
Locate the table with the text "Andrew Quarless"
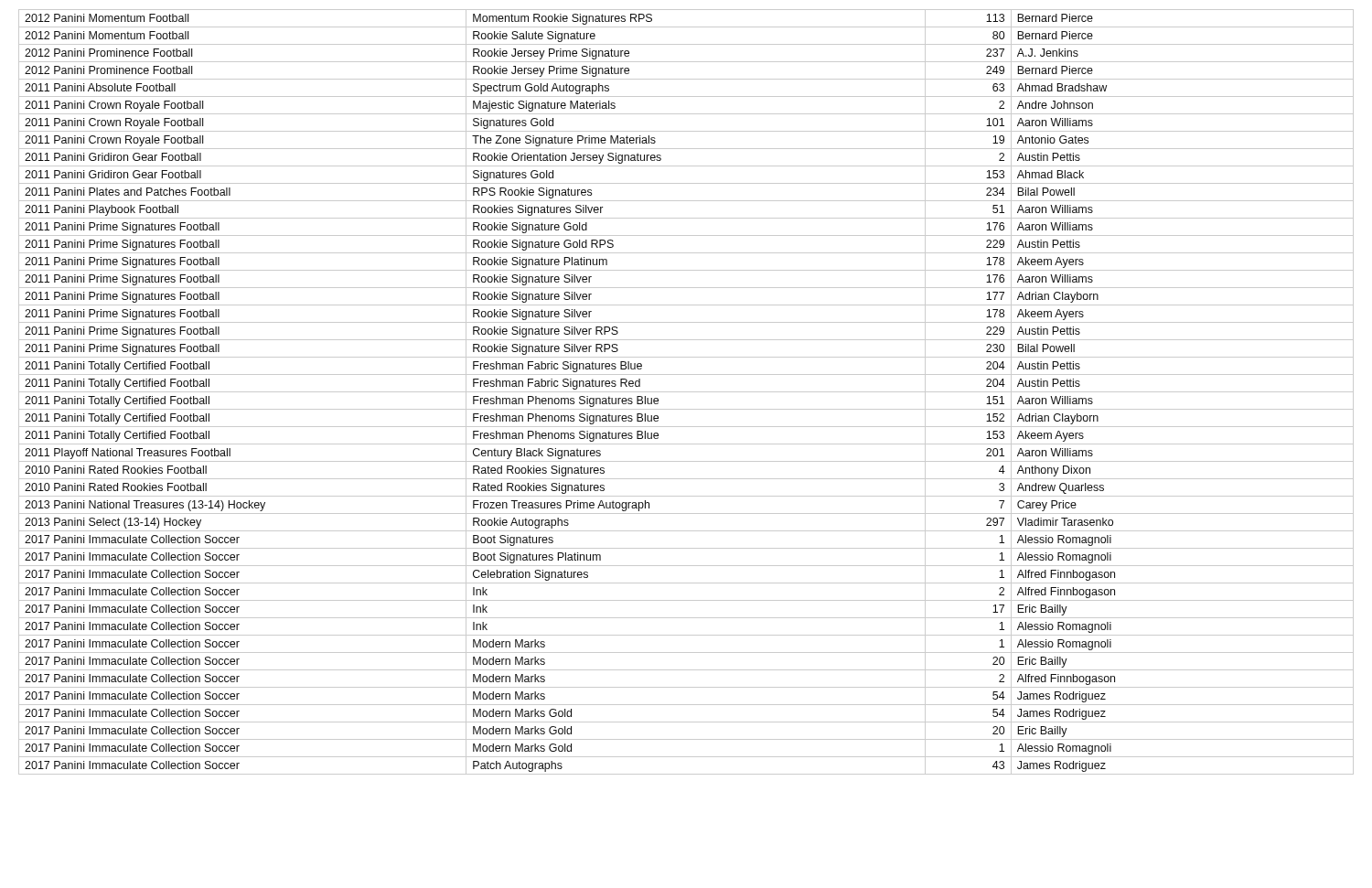[686, 392]
